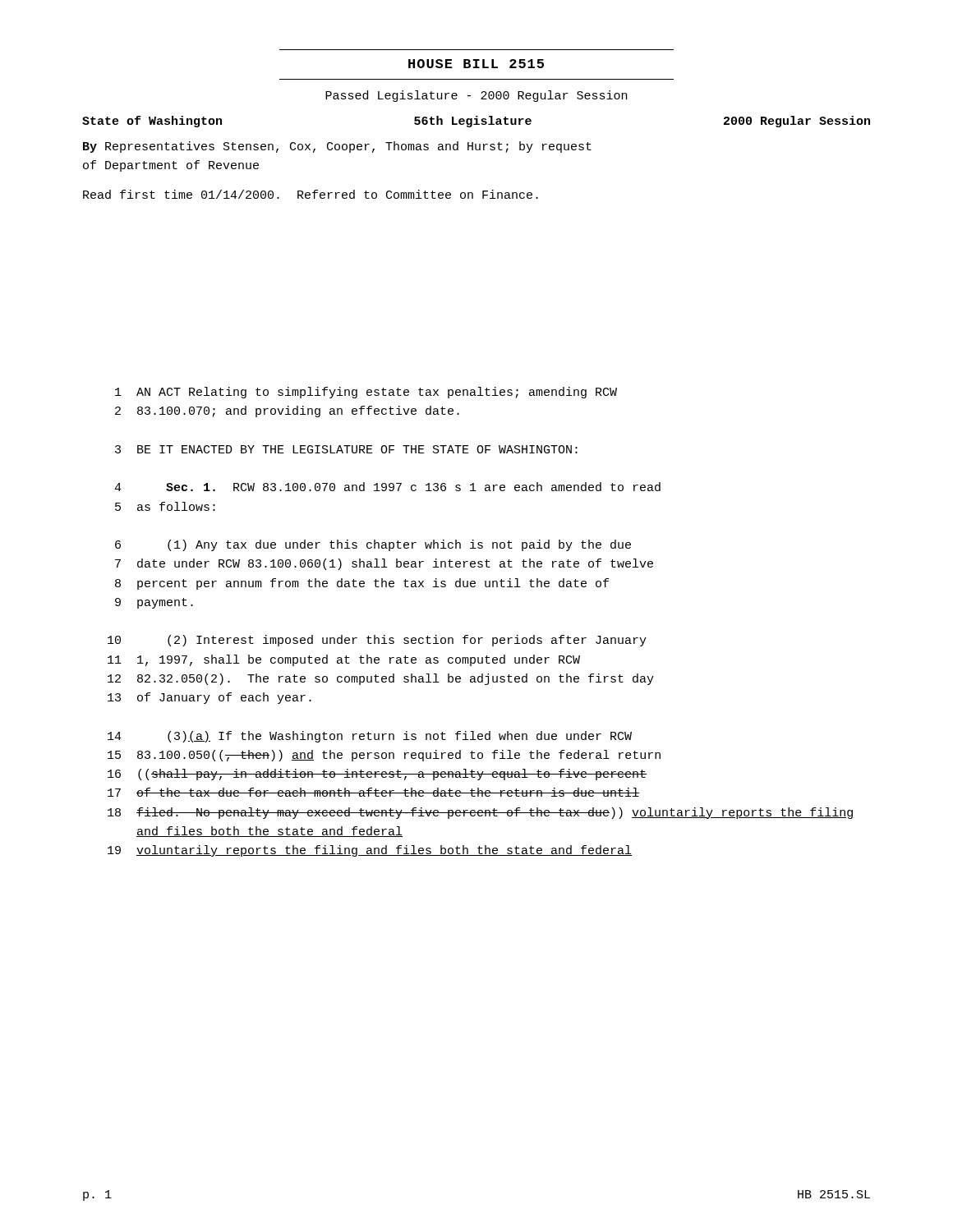953x1232 pixels.
Task: Select the region starting "Read first time 01/14/2000. Referred"
Action: tap(311, 196)
